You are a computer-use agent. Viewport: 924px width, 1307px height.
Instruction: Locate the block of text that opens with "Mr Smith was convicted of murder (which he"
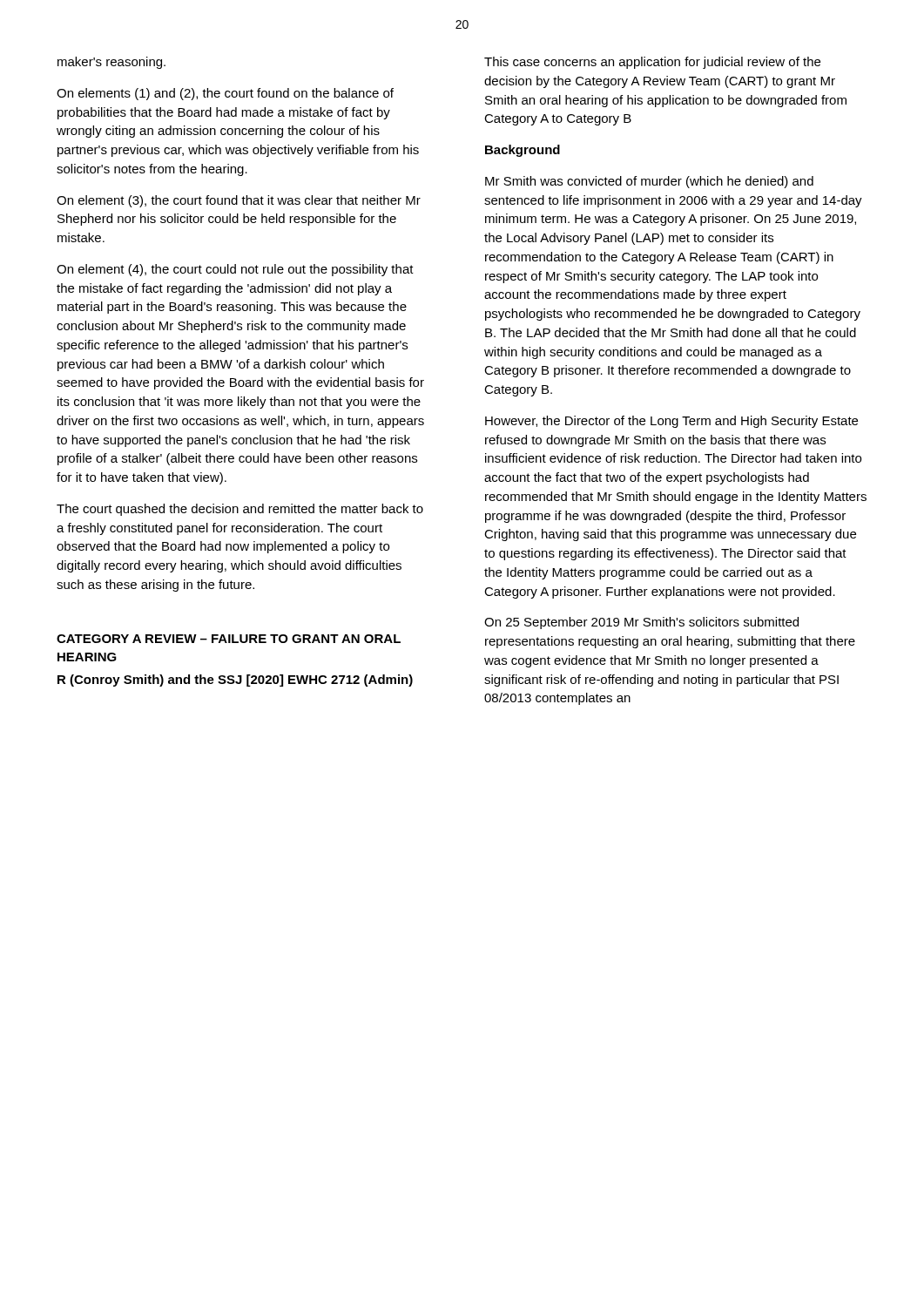pyautogui.click(x=676, y=285)
